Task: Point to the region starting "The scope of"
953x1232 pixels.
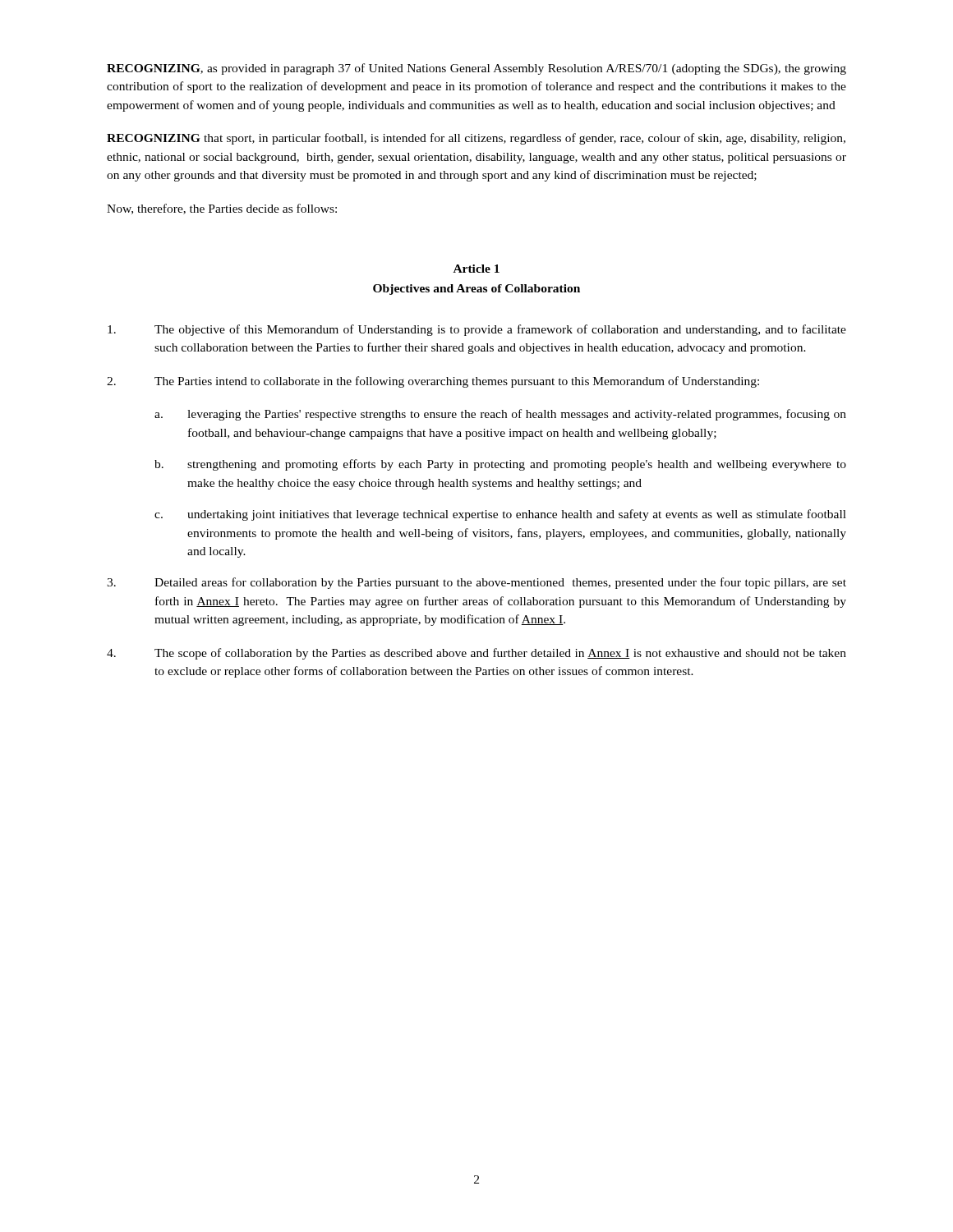Action: (x=476, y=662)
